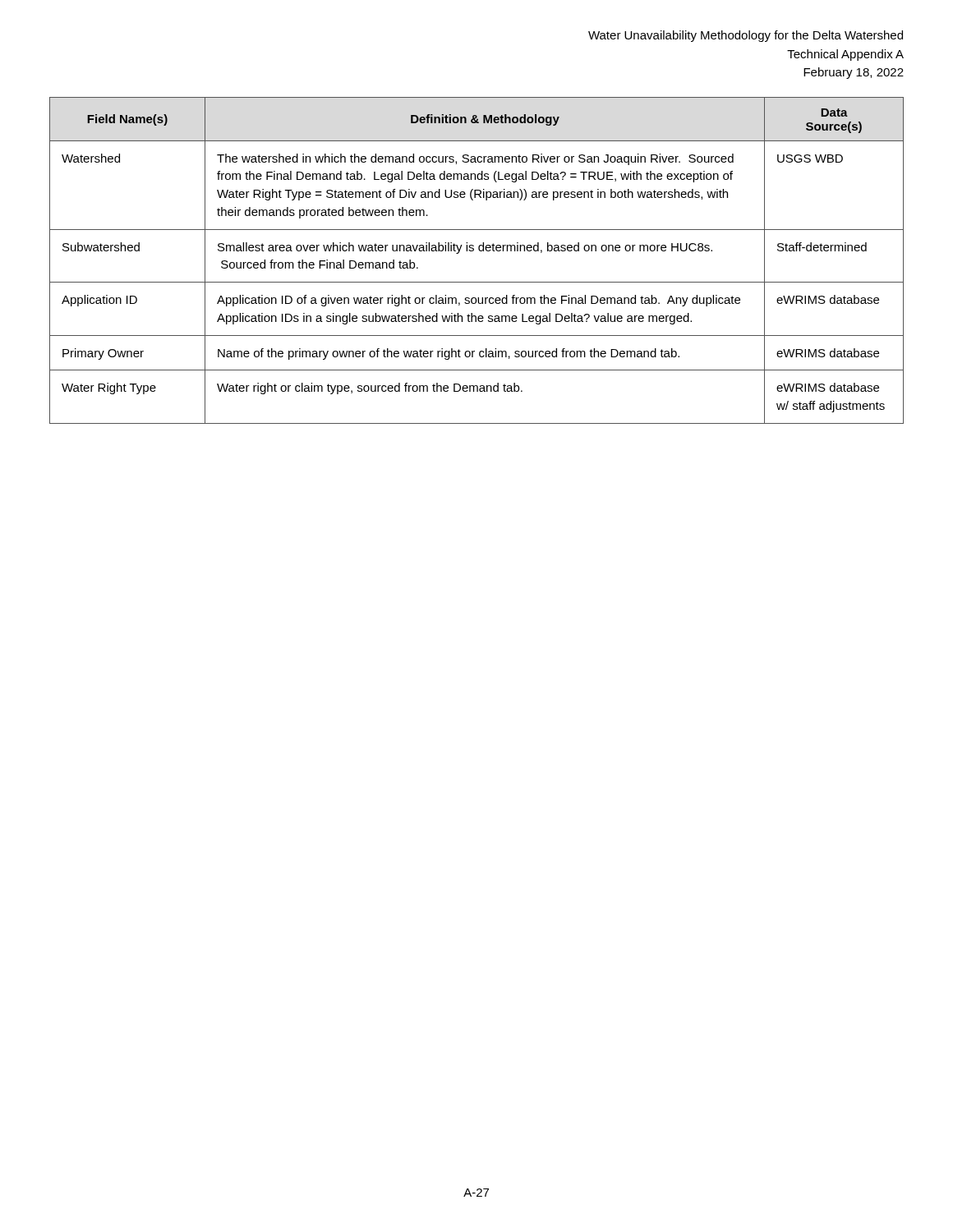Locate the table with the text "eWRIMS database"
The image size is (953, 1232).
click(x=476, y=260)
